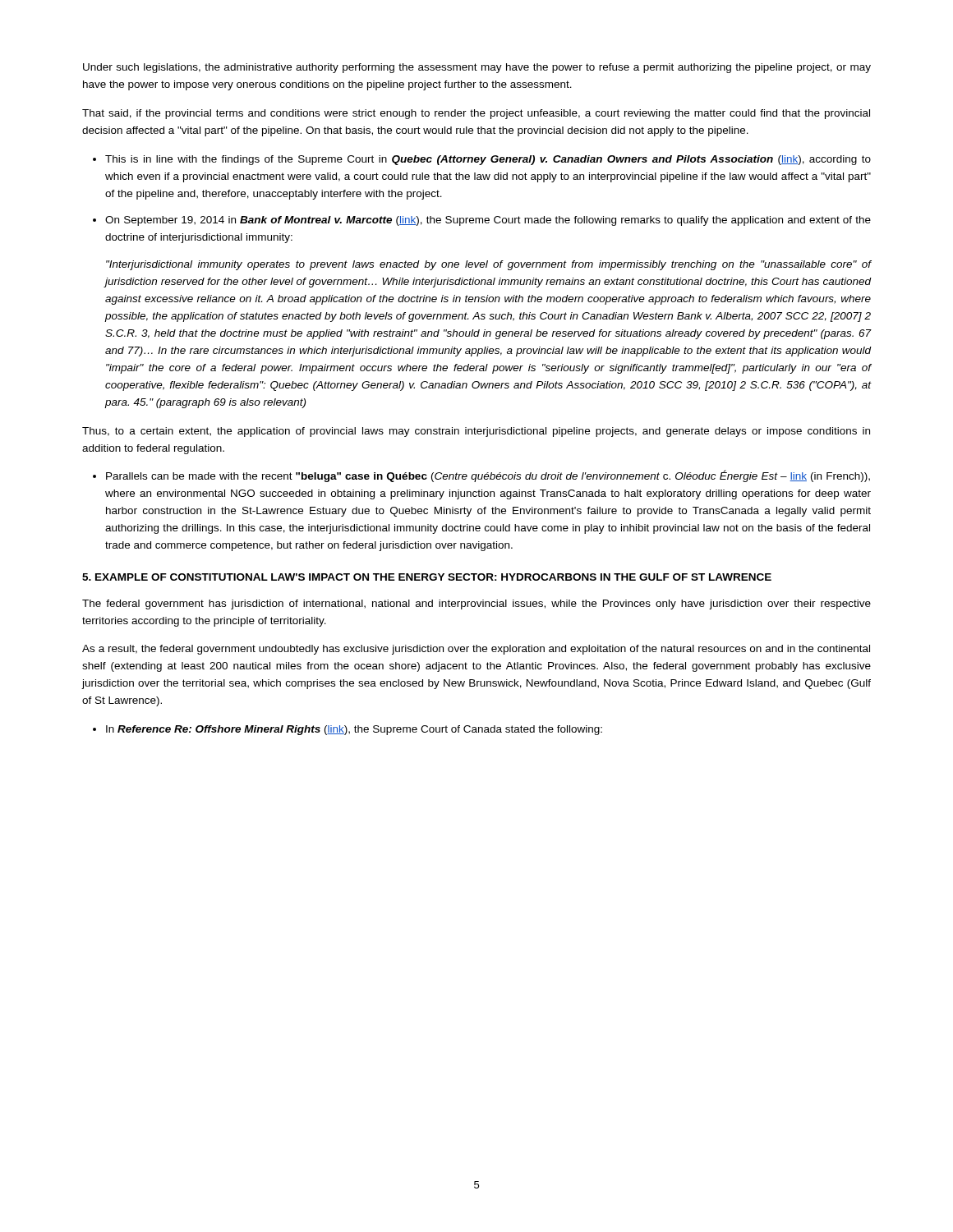Find the text block containing "As a result, the federal"

point(476,675)
